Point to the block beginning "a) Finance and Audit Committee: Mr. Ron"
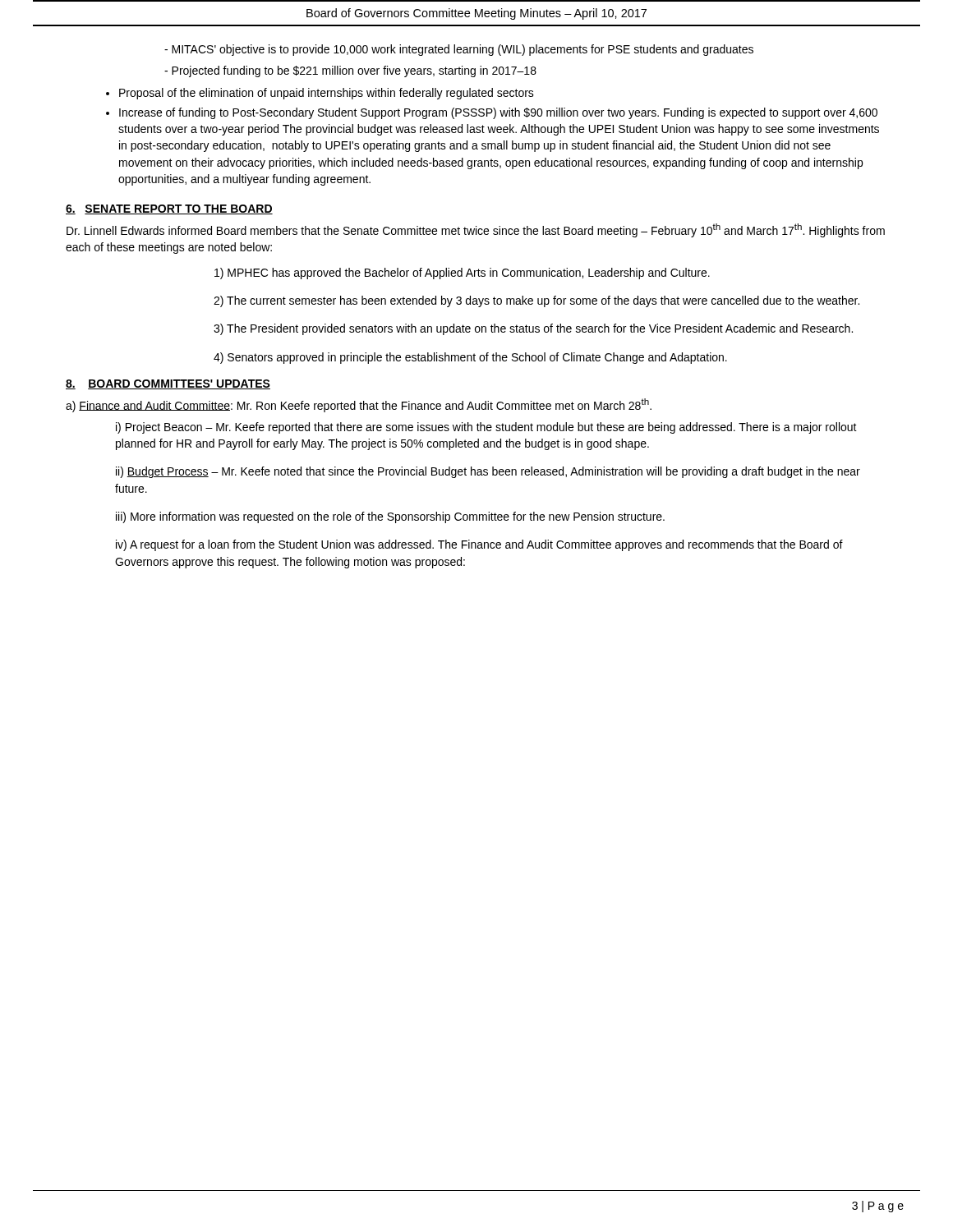Viewport: 953px width, 1232px height. click(476, 404)
